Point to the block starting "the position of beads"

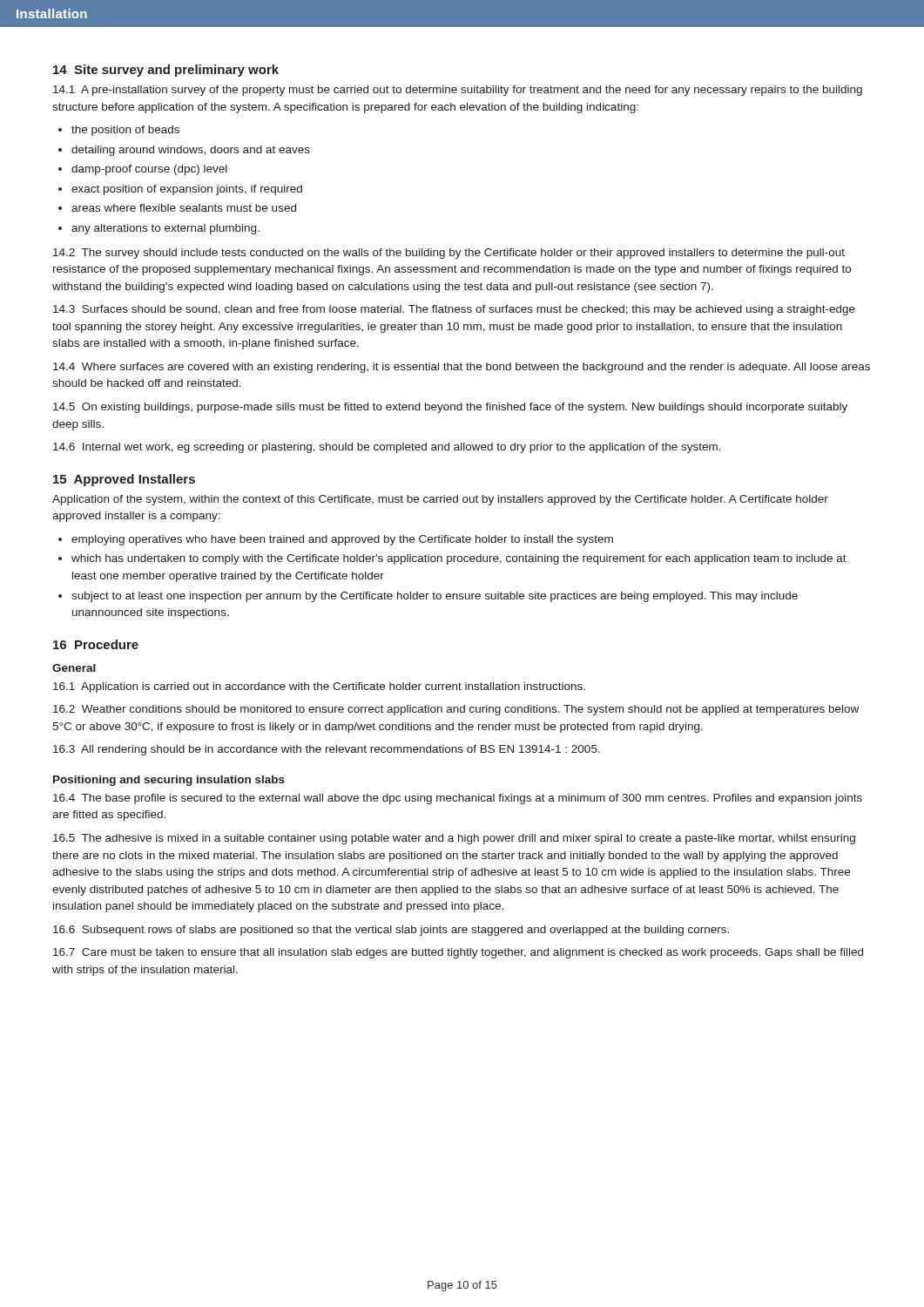pyautogui.click(x=119, y=131)
